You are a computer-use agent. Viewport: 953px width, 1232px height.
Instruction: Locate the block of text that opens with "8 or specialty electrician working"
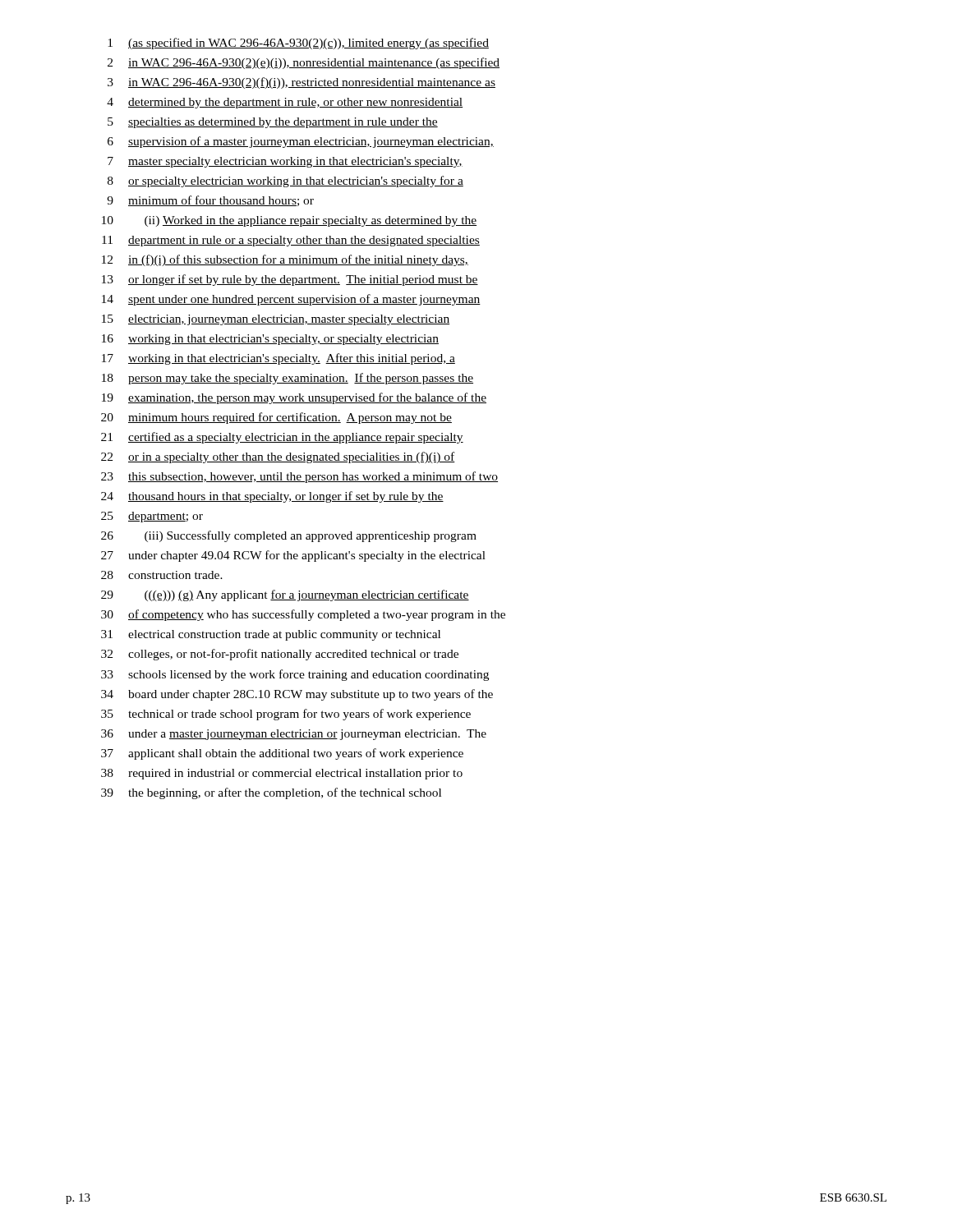[x=285, y=182]
